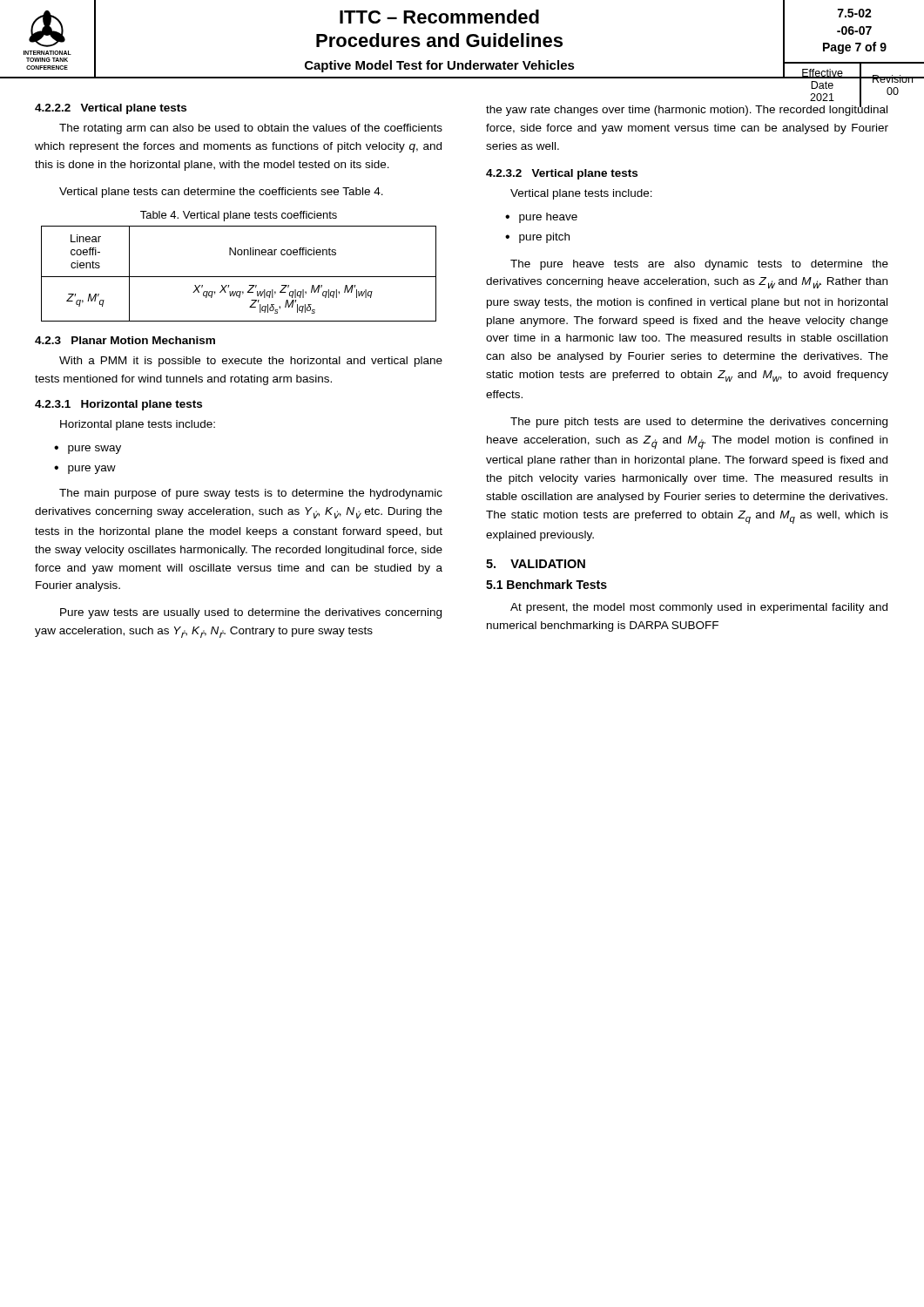Click the passage that begins "At present, the model most commonly used in"
The height and width of the screenshot is (1307, 924).
coord(687,616)
